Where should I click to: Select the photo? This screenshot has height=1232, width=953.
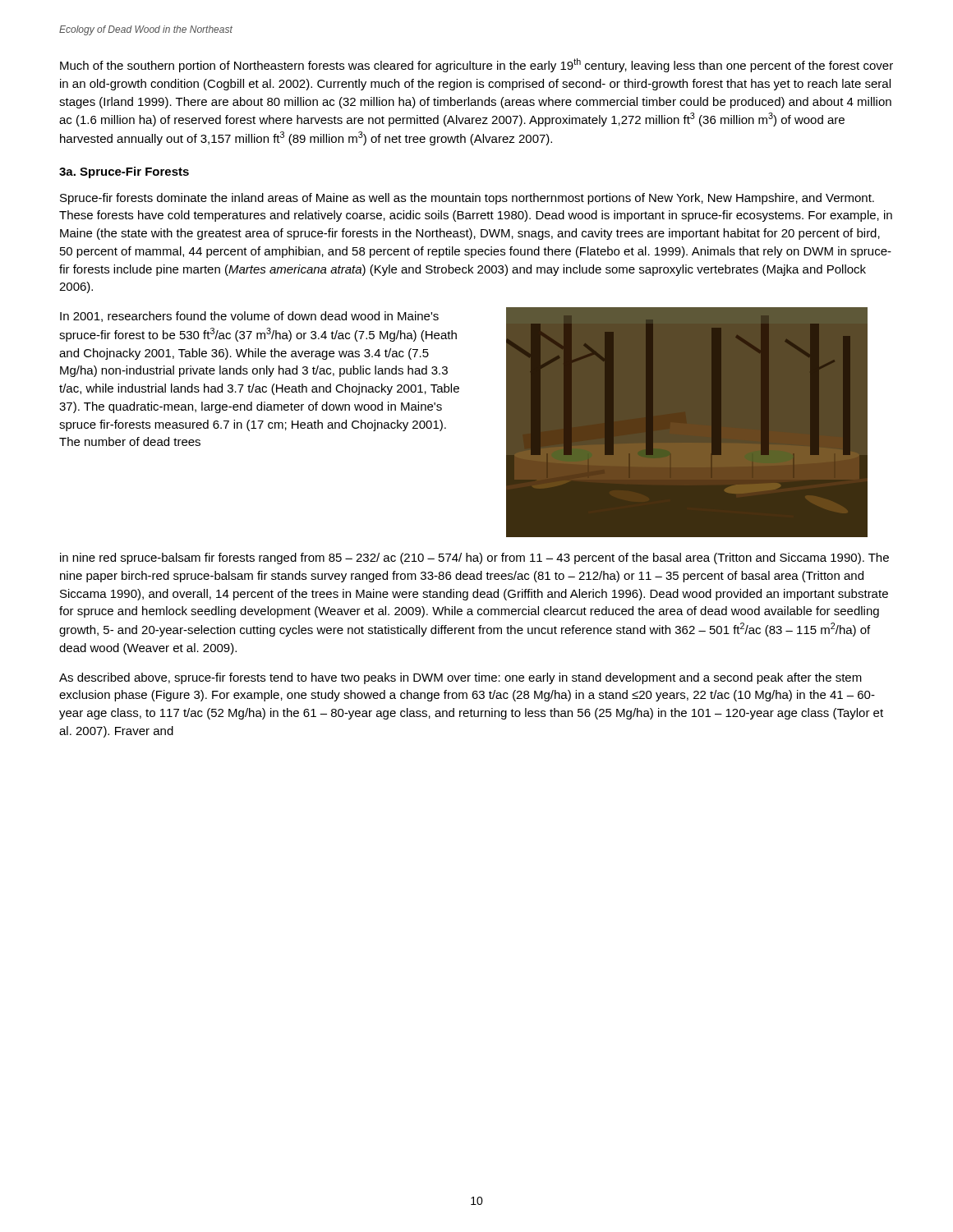click(x=687, y=422)
